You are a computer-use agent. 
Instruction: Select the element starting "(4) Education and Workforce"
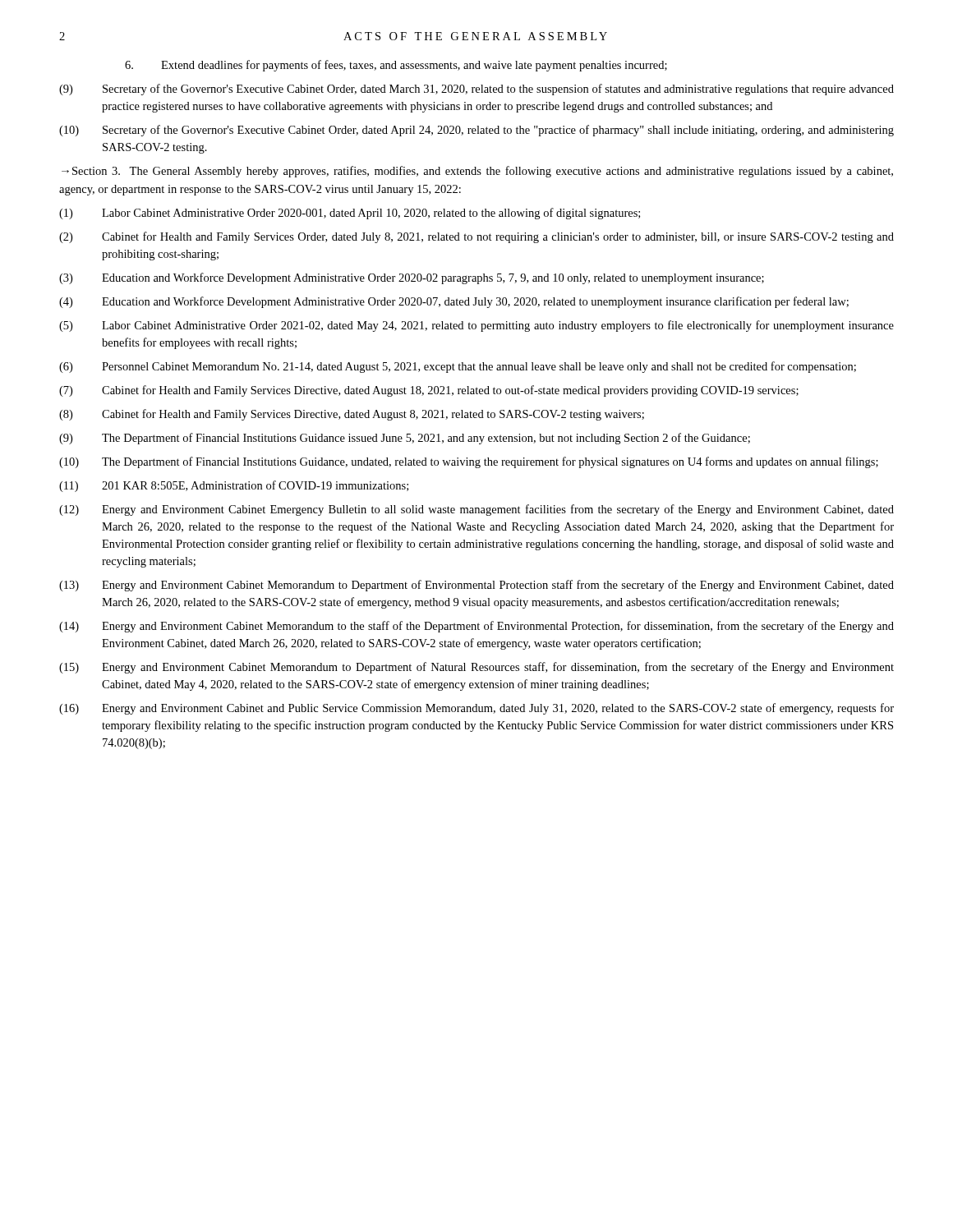click(476, 302)
